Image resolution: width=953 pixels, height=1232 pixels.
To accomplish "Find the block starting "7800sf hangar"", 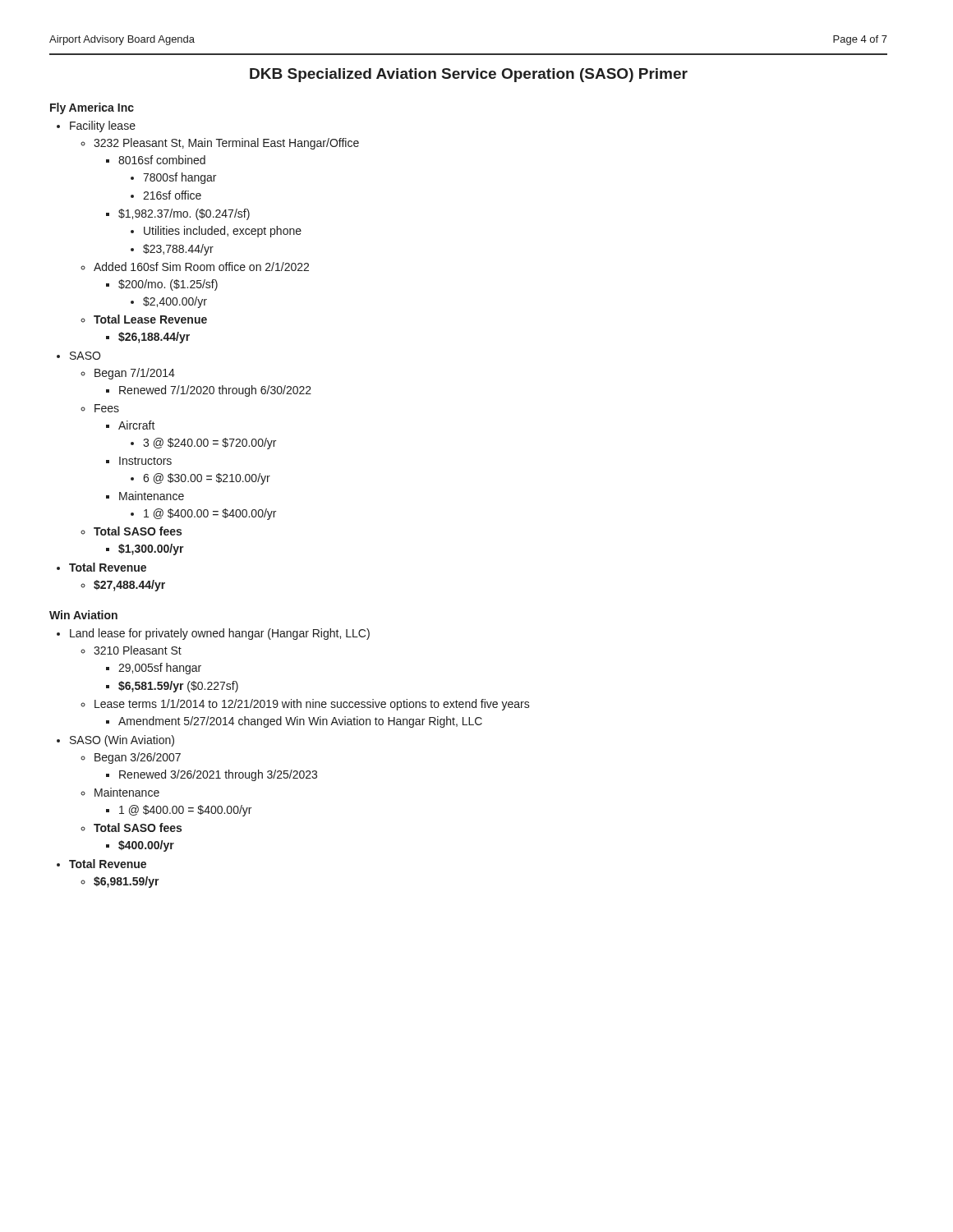I will click(180, 177).
